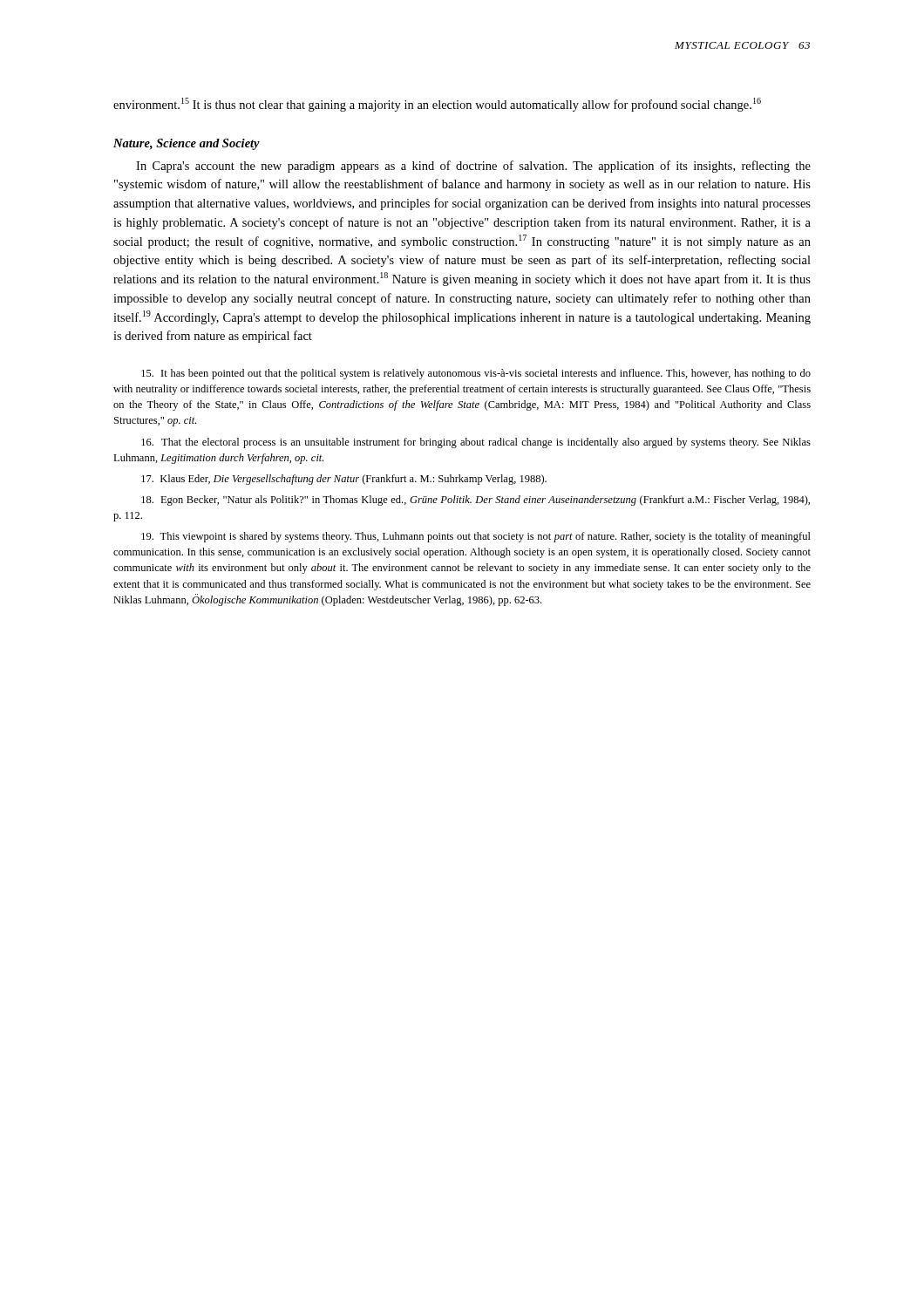The width and height of the screenshot is (924, 1308).
Task: Where is the passage that starts "This viewpoint is shared by"?
Action: [462, 568]
